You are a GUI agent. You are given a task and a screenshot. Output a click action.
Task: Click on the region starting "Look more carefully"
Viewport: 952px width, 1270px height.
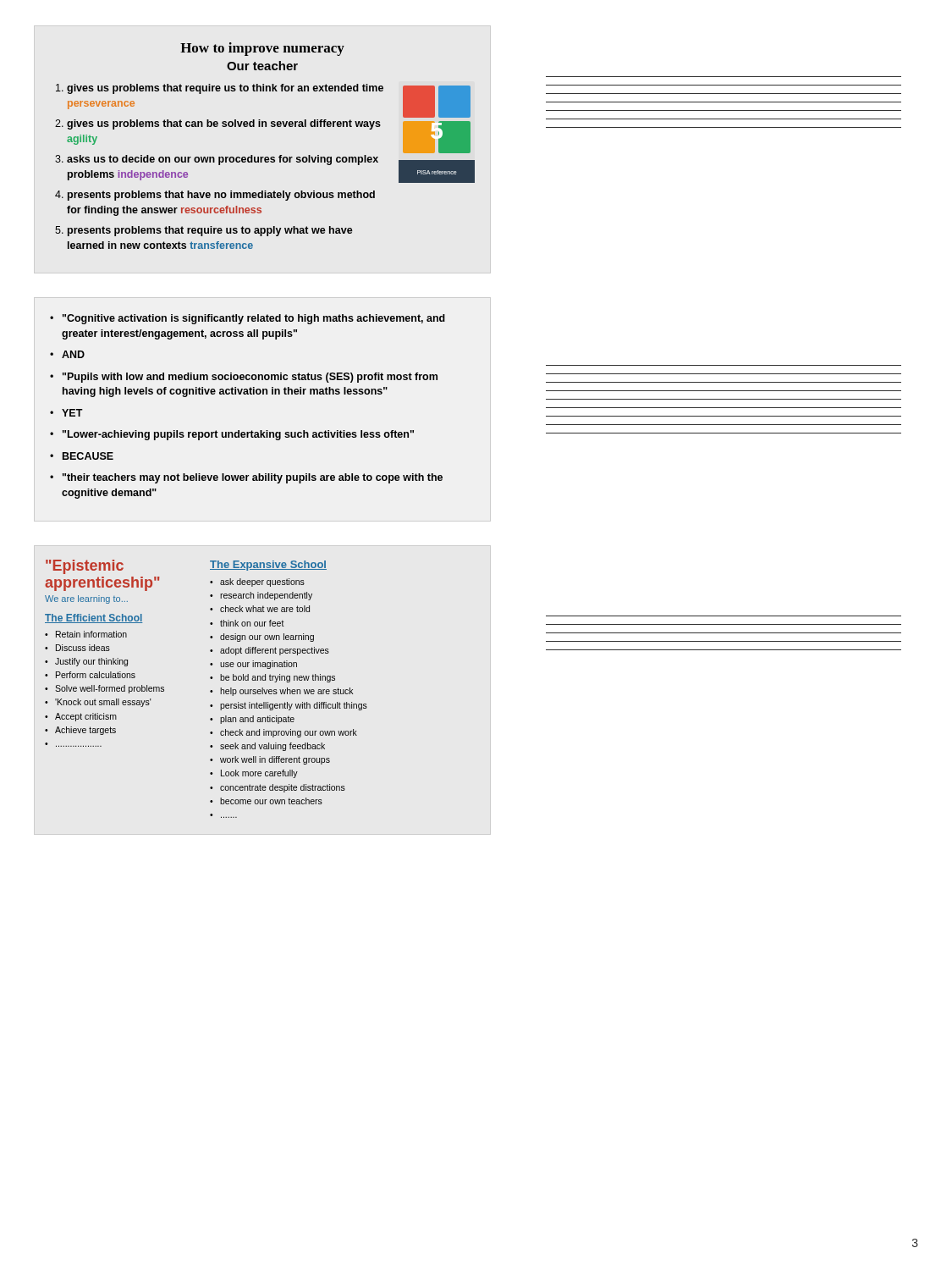[259, 773]
